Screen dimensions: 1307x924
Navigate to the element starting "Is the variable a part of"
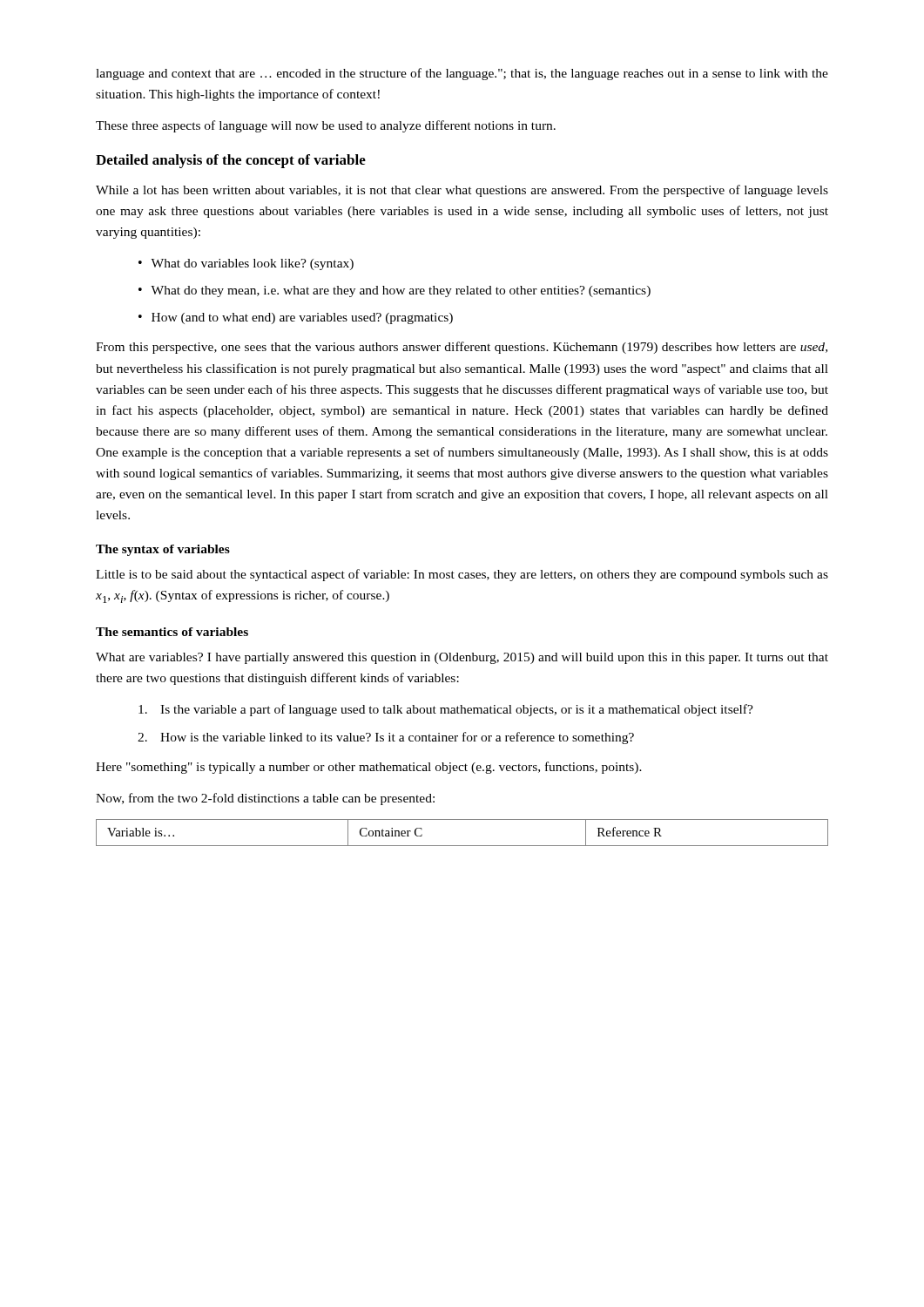tap(445, 709)
